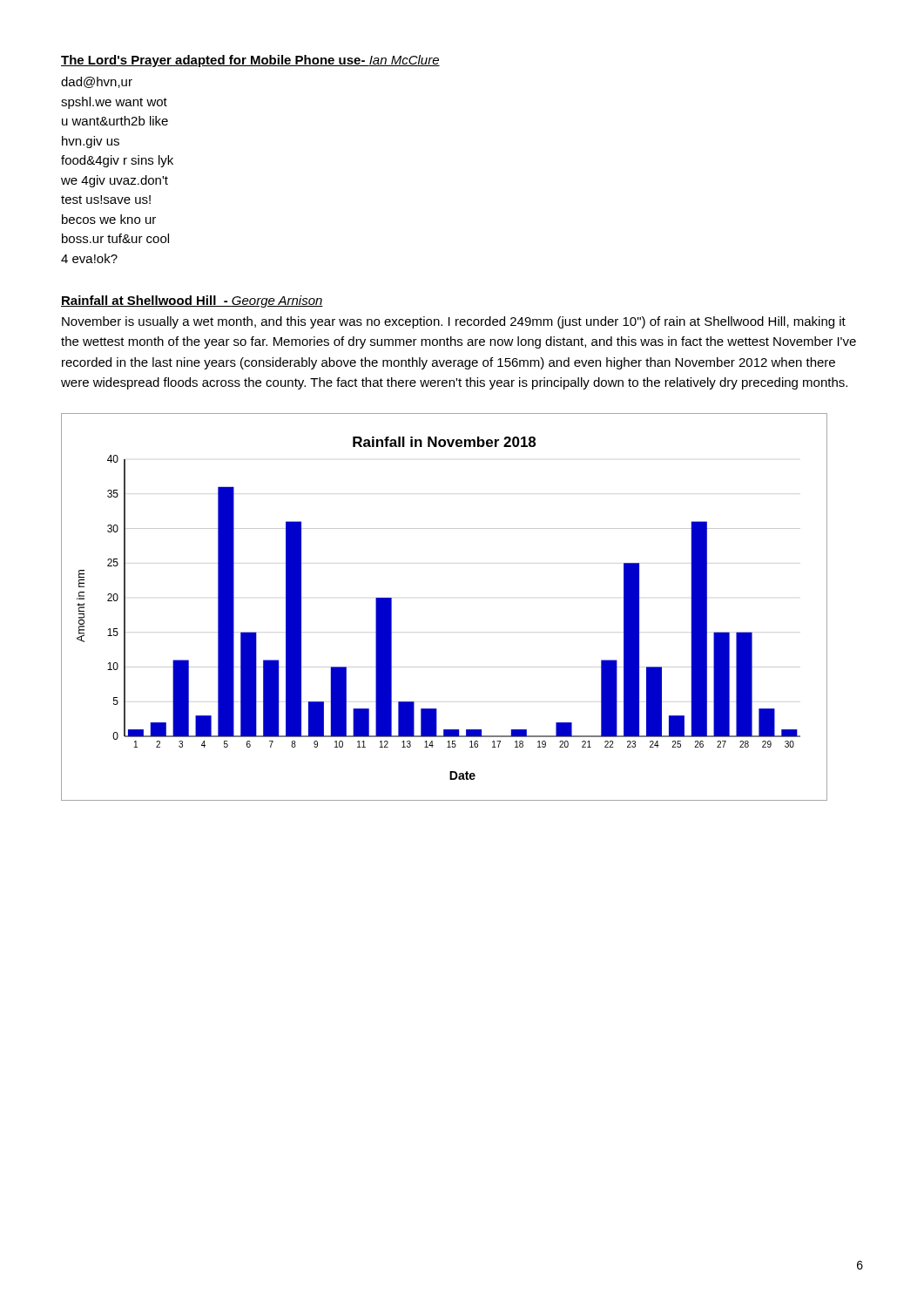Screen dimensions: 1307x924
Task: Click on the text block that says "November is usually a wet month, and"
Action: [x=459, y=351]
